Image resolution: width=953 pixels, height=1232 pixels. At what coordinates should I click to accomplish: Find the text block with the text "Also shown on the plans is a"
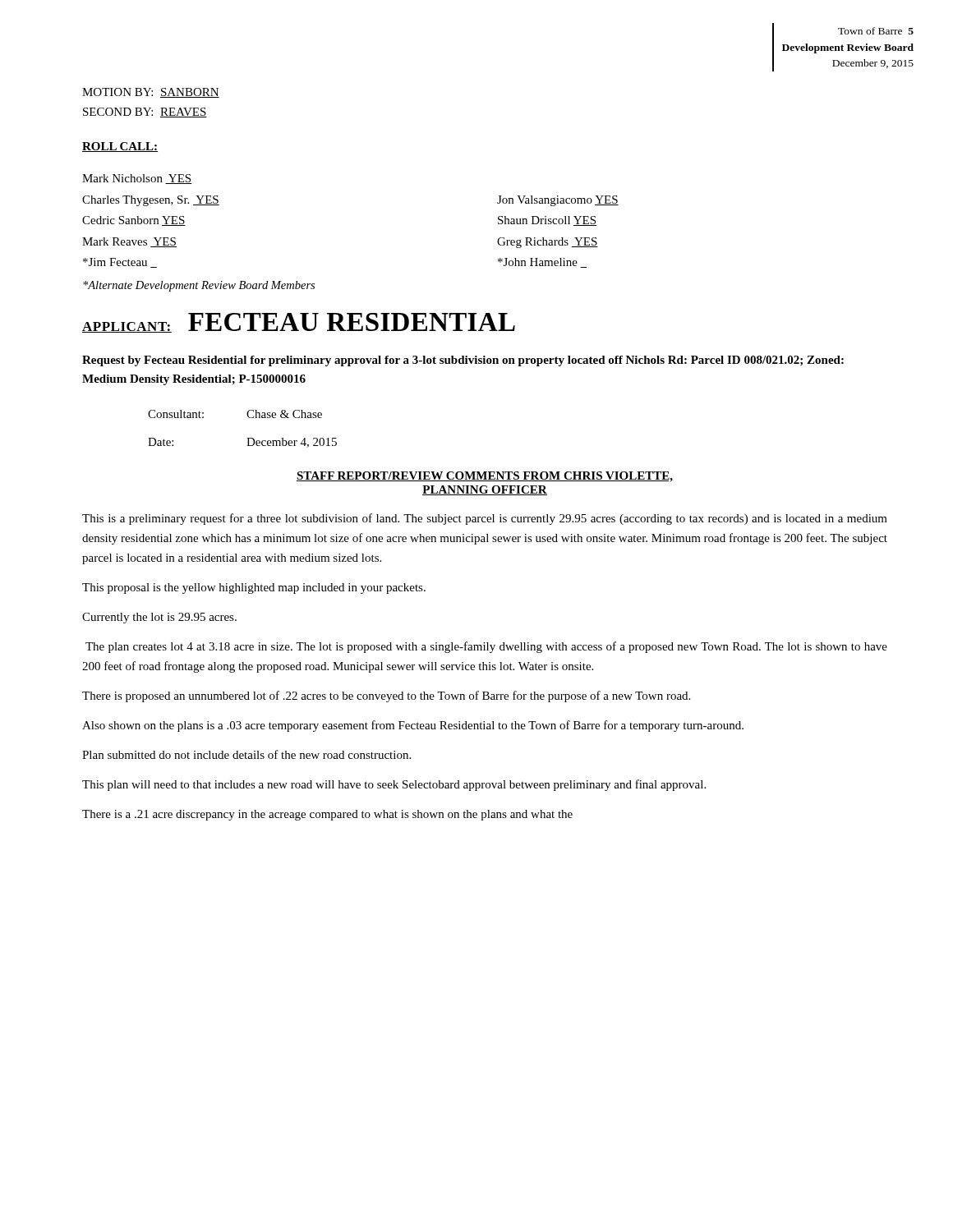[x=413, y=725]
